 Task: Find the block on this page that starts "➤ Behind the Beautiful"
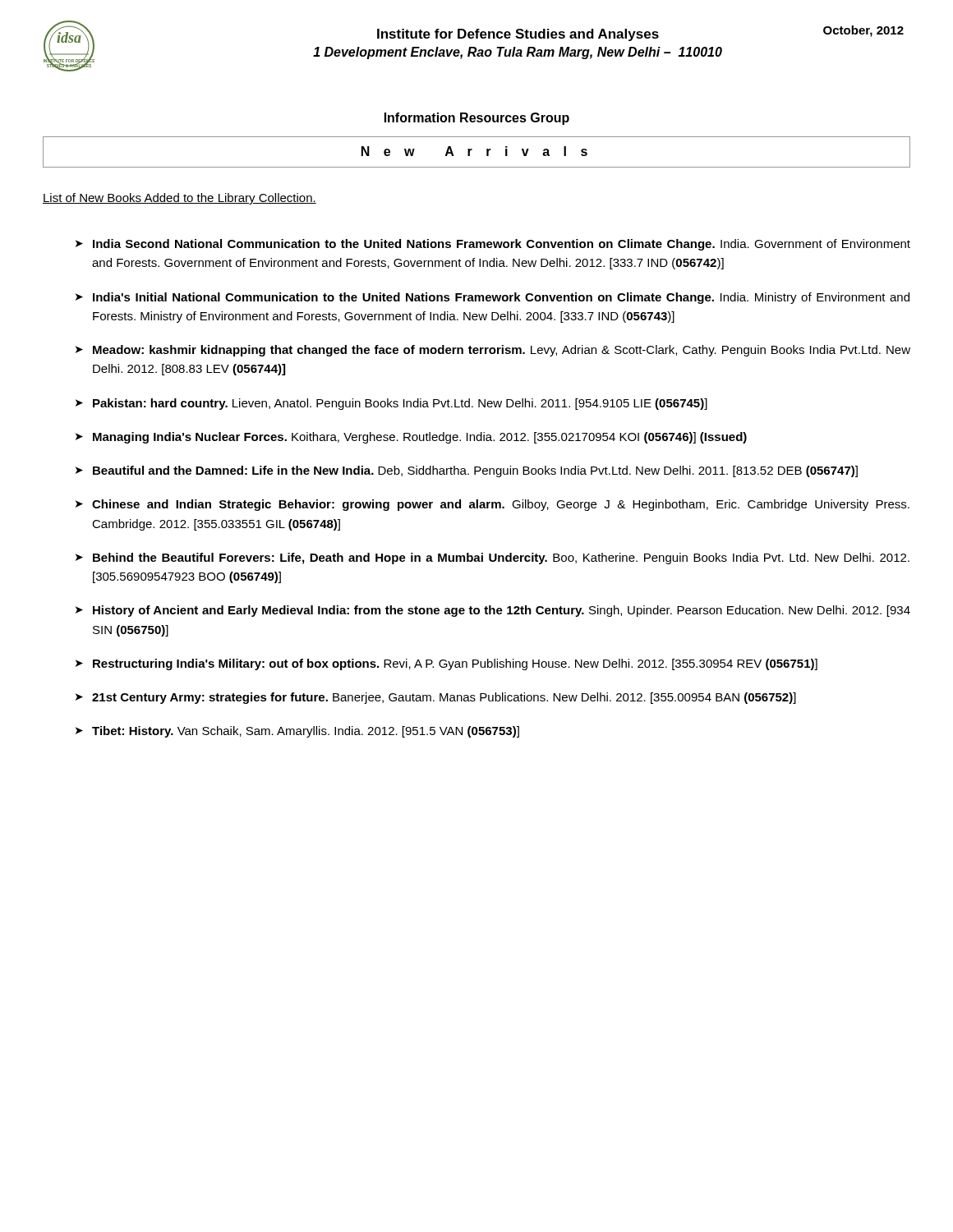[x=476, y=567]
